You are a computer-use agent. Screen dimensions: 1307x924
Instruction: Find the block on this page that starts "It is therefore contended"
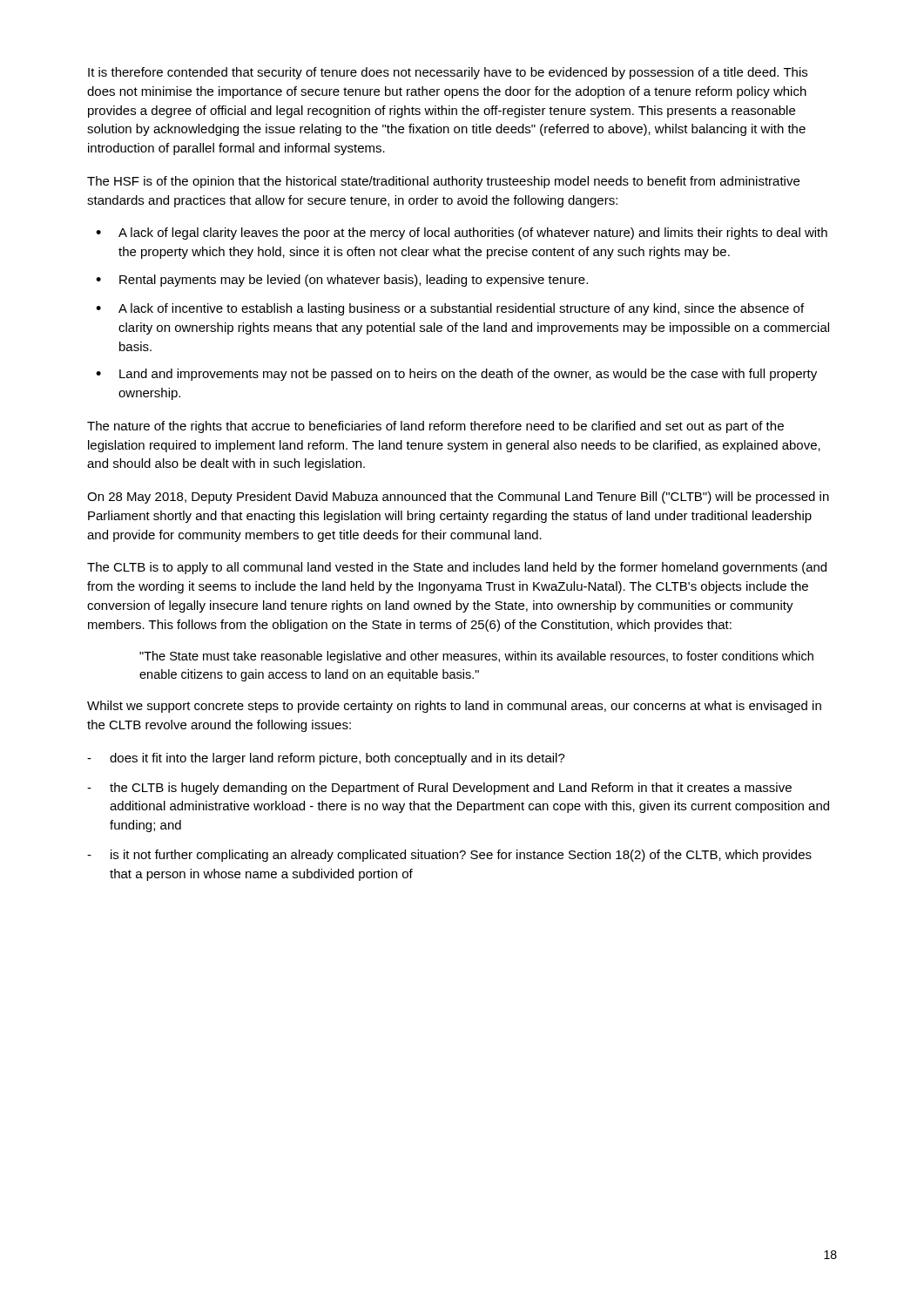[448, 110]
